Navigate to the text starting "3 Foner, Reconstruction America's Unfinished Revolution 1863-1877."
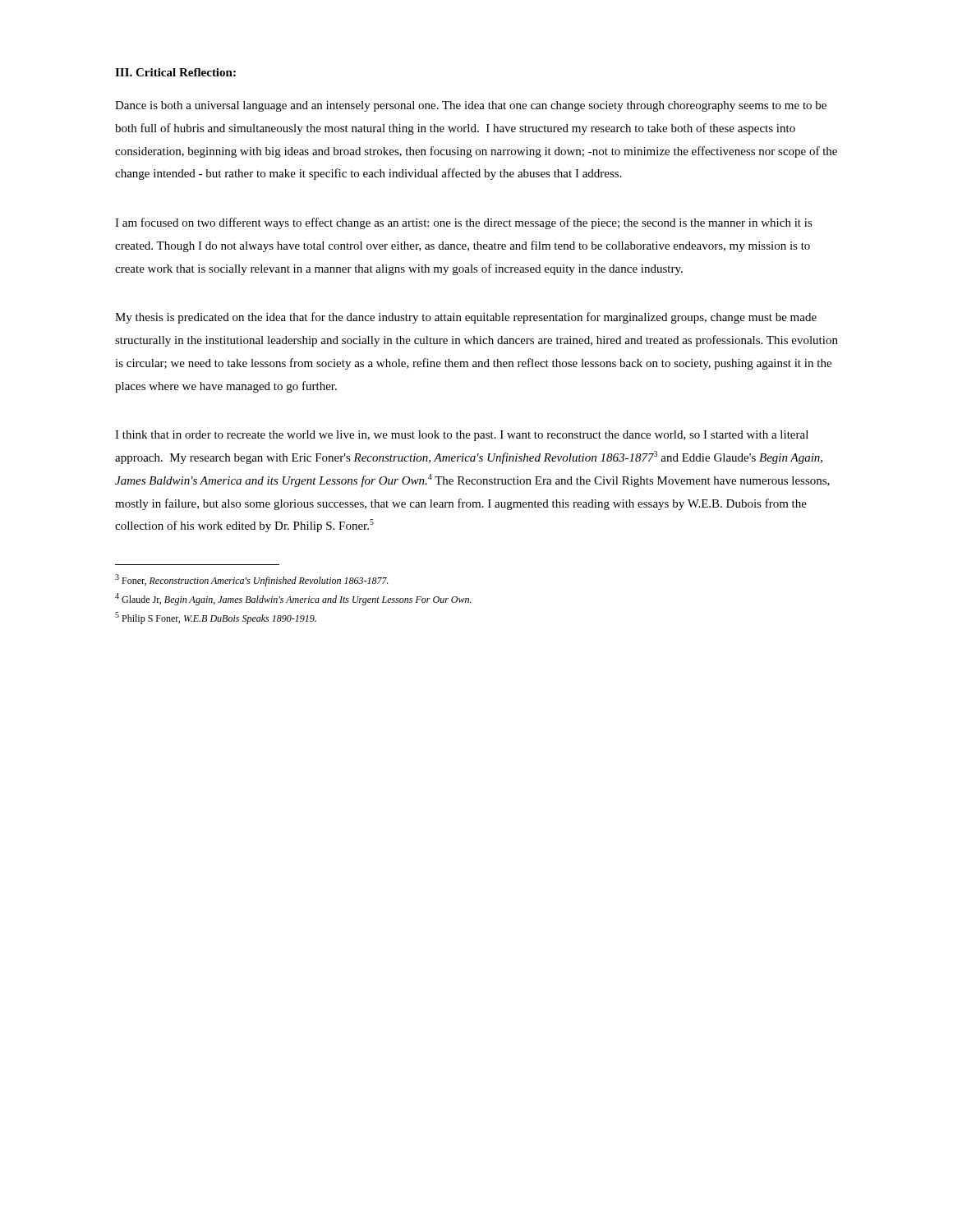The image size is (953, 1232). pos(252,580)
